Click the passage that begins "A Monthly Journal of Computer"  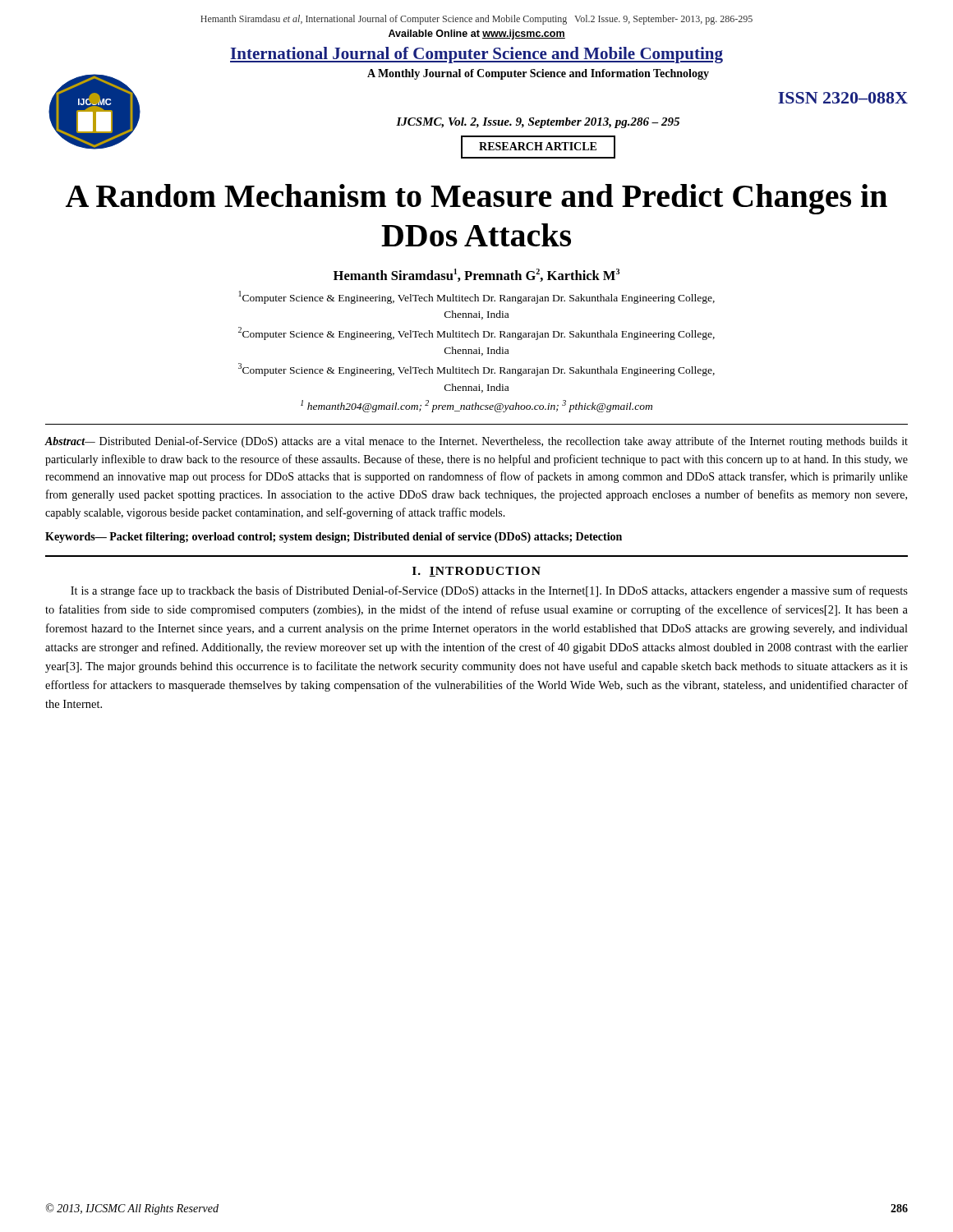[x=538, y=74]
